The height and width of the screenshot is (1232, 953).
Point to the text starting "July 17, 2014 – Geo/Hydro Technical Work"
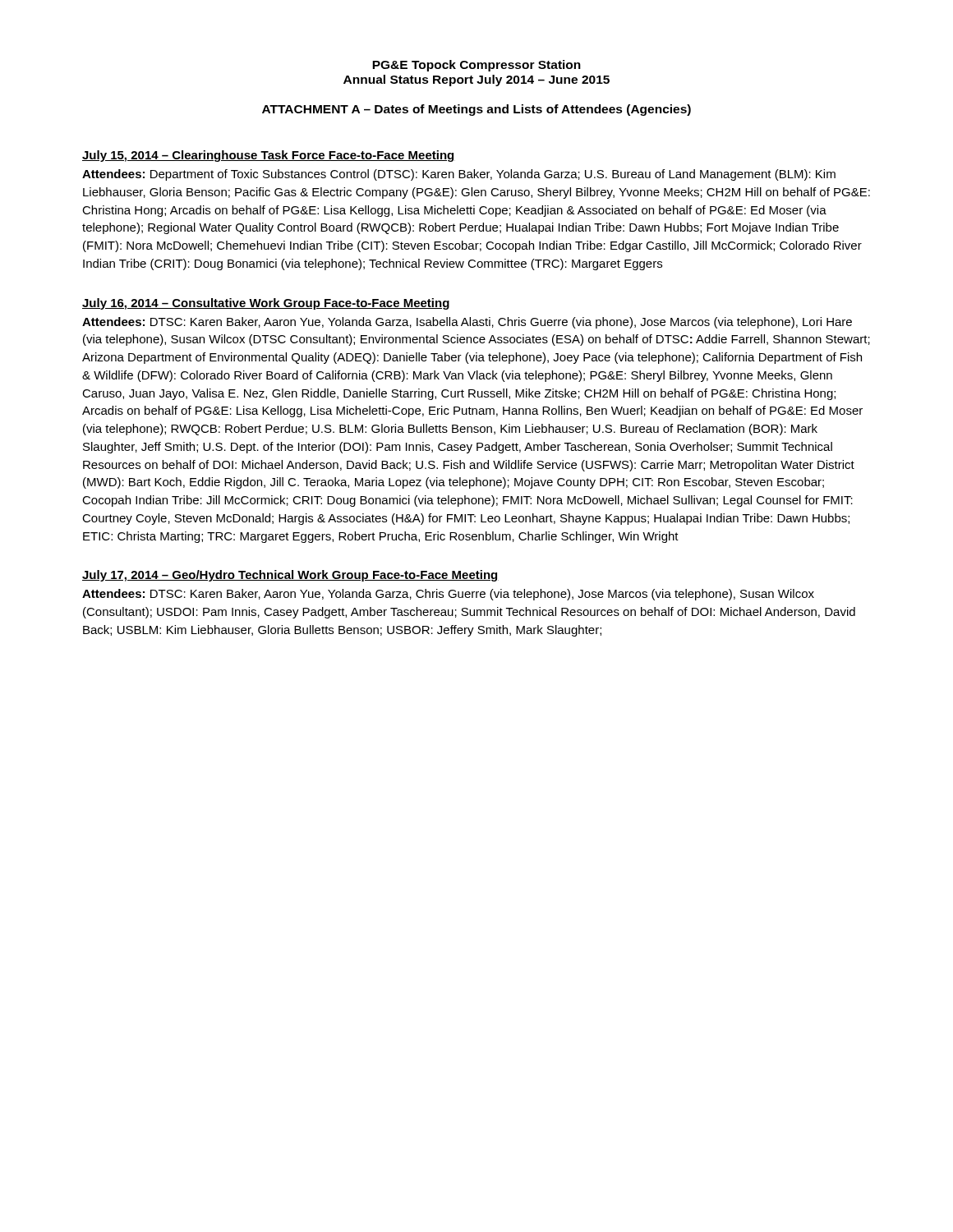290,575
